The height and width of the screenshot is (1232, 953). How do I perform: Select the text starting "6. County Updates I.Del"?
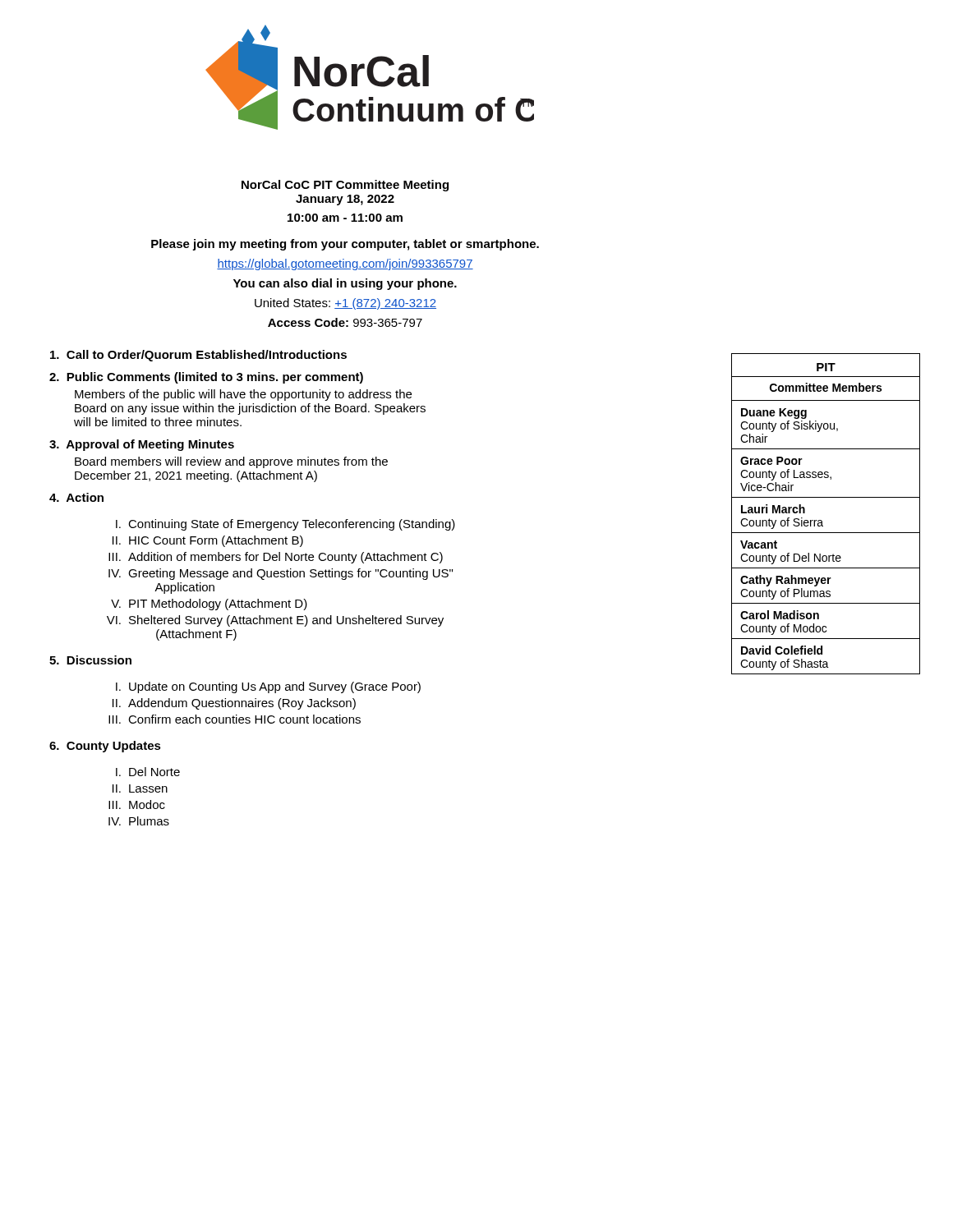point(105,747)
